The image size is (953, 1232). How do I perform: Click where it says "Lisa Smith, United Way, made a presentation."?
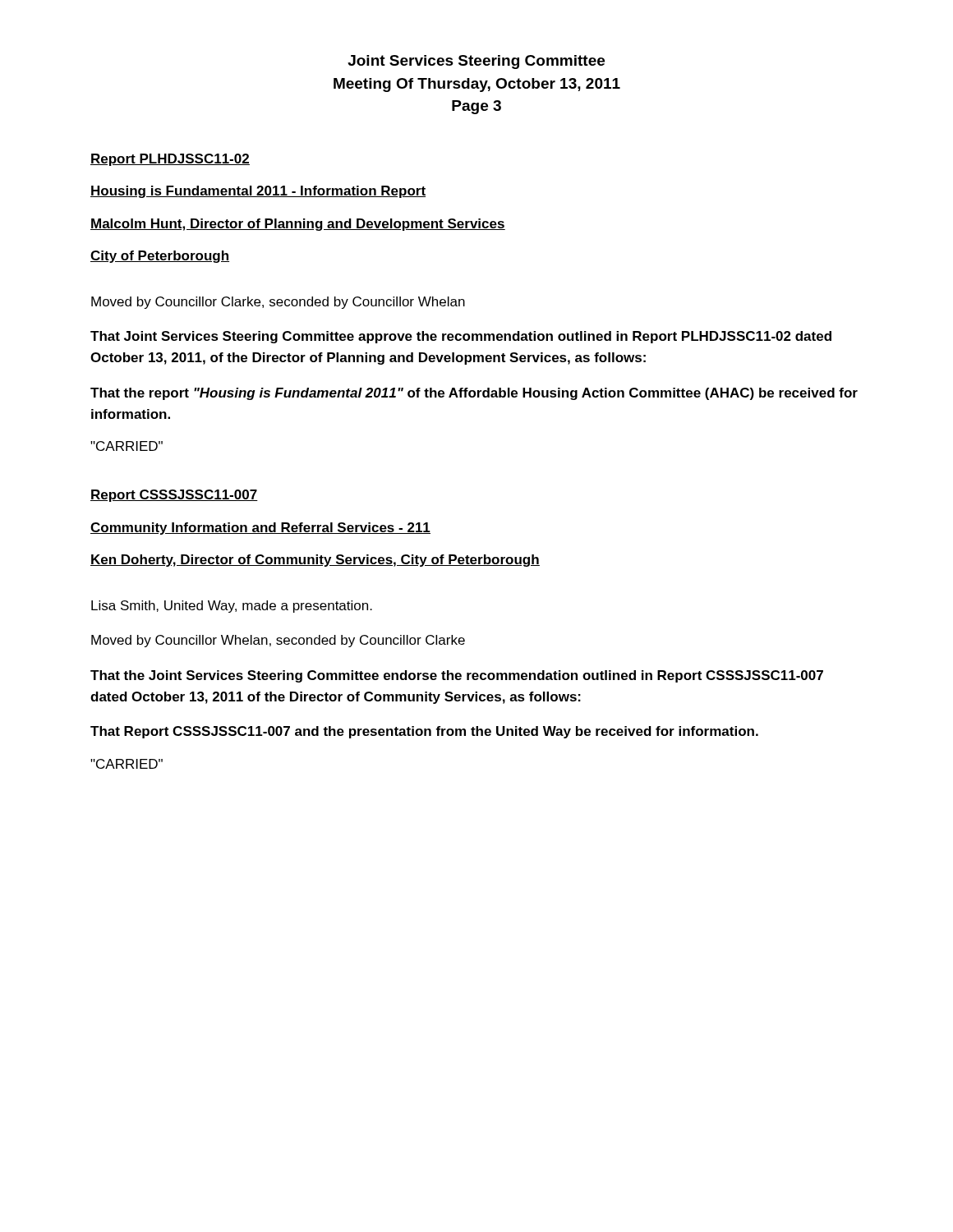(x=232, y=606)
